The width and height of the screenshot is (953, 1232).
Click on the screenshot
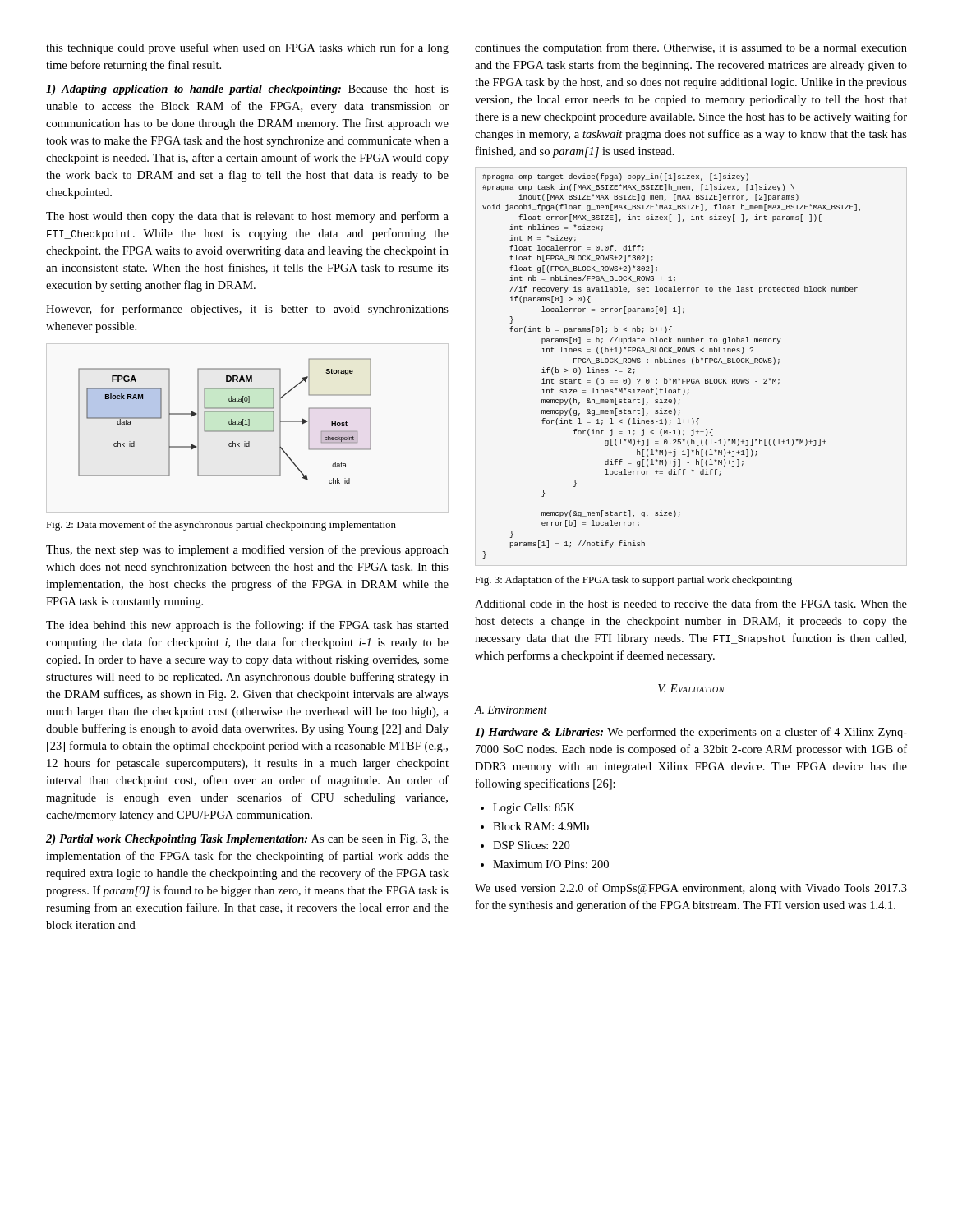[691, 366]
